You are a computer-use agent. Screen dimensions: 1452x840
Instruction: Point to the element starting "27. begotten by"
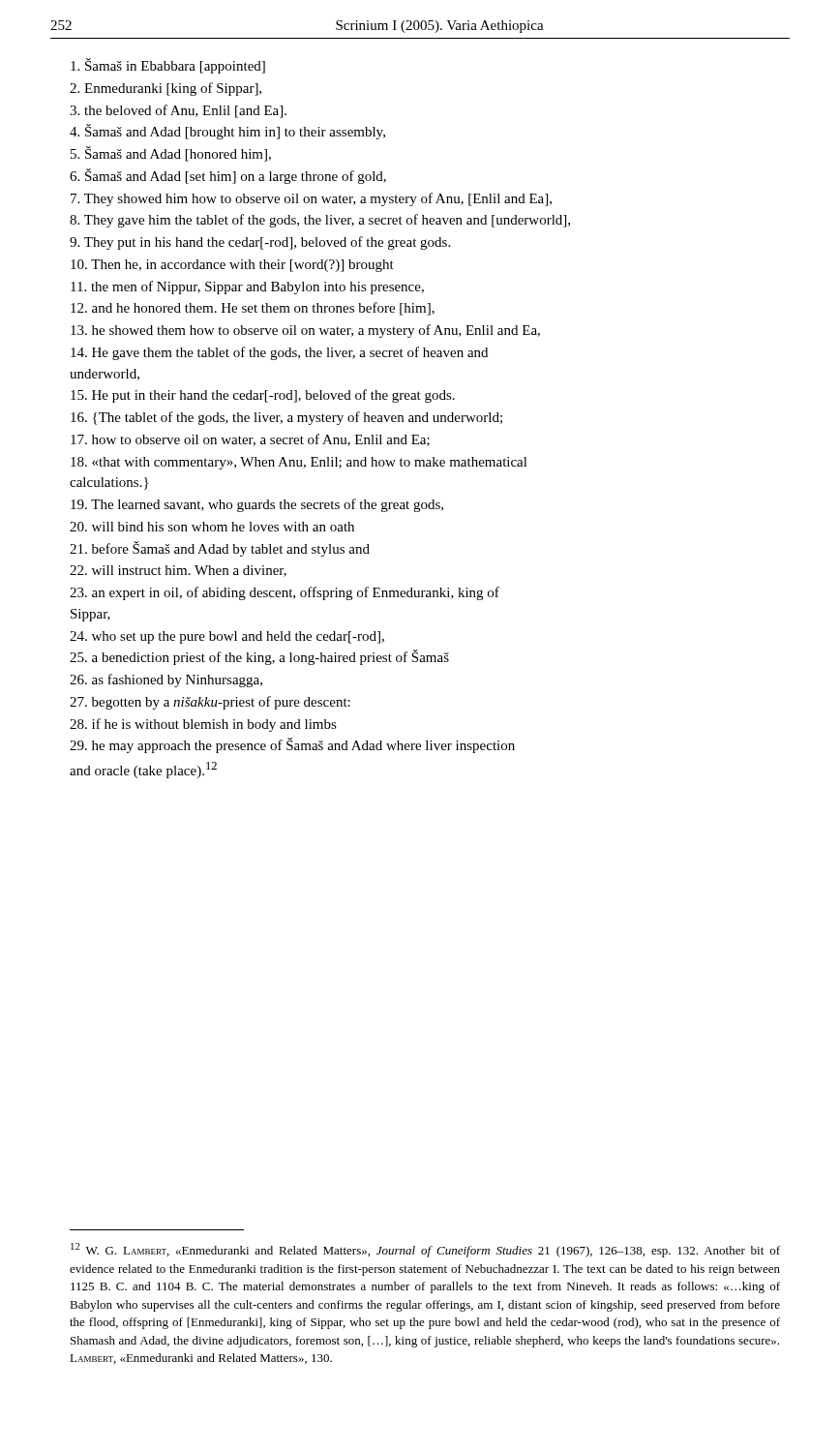point(210,702)
